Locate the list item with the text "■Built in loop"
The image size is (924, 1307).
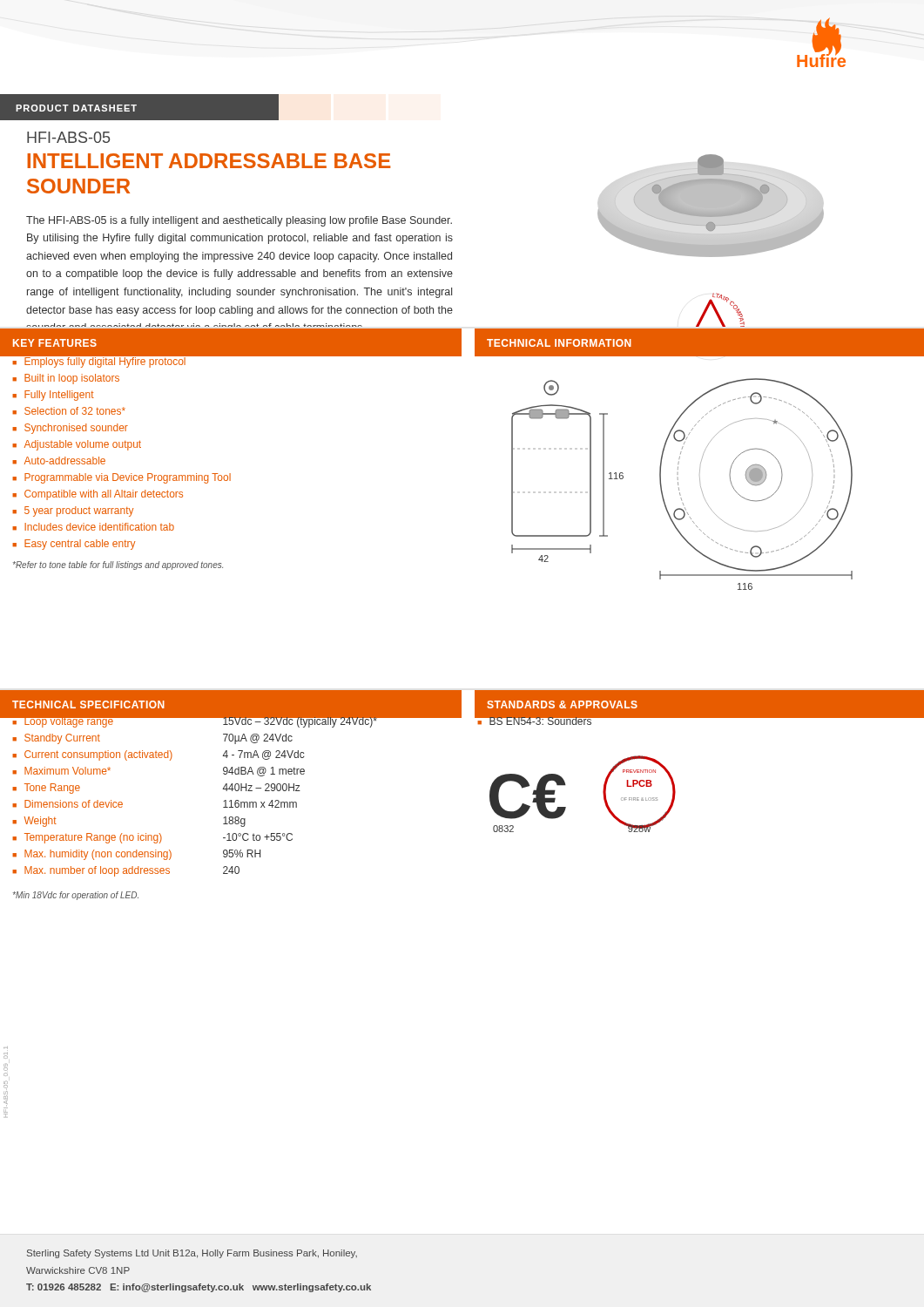point(66,378)
